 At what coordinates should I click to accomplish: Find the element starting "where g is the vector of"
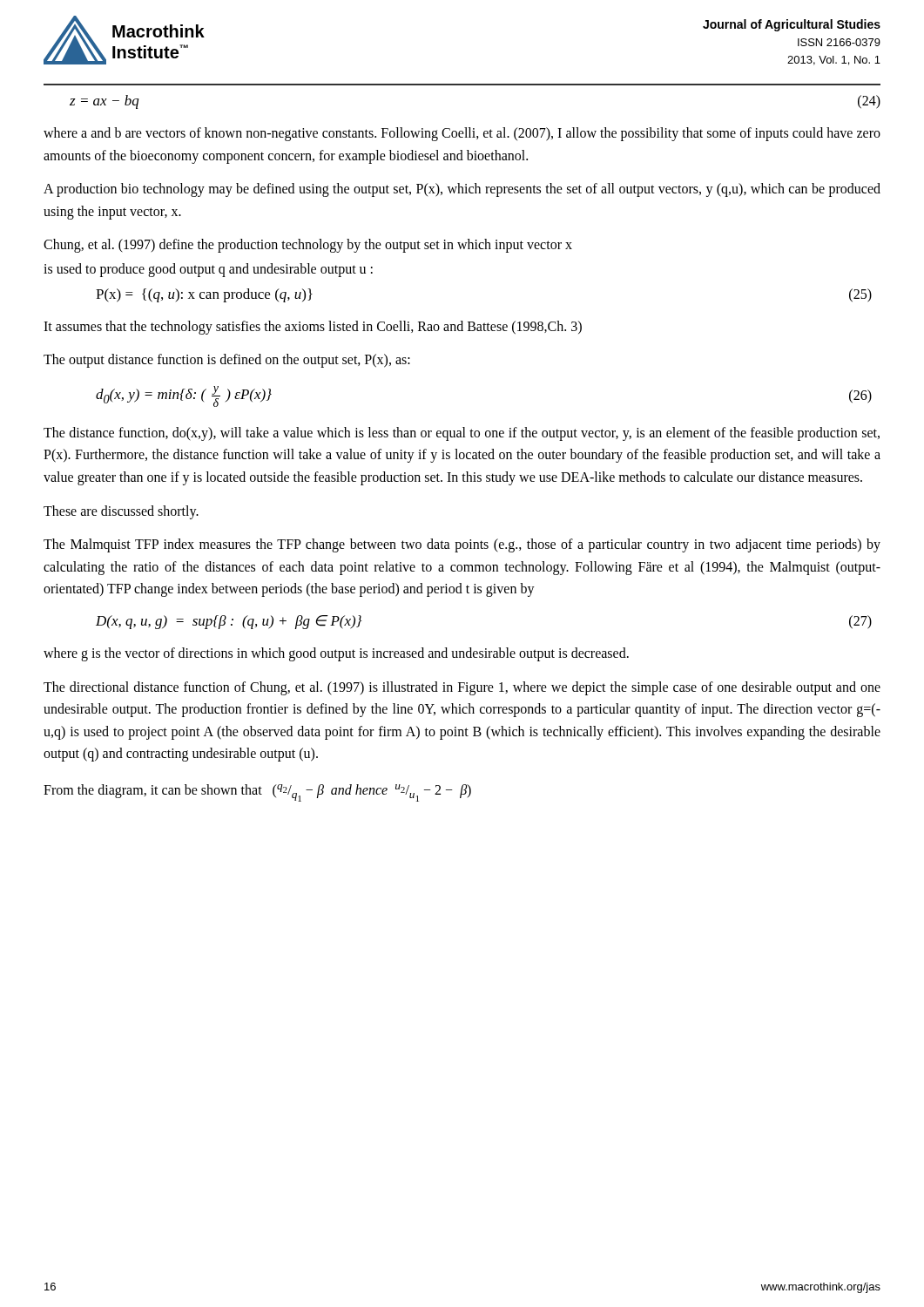[x=462, y=653]
